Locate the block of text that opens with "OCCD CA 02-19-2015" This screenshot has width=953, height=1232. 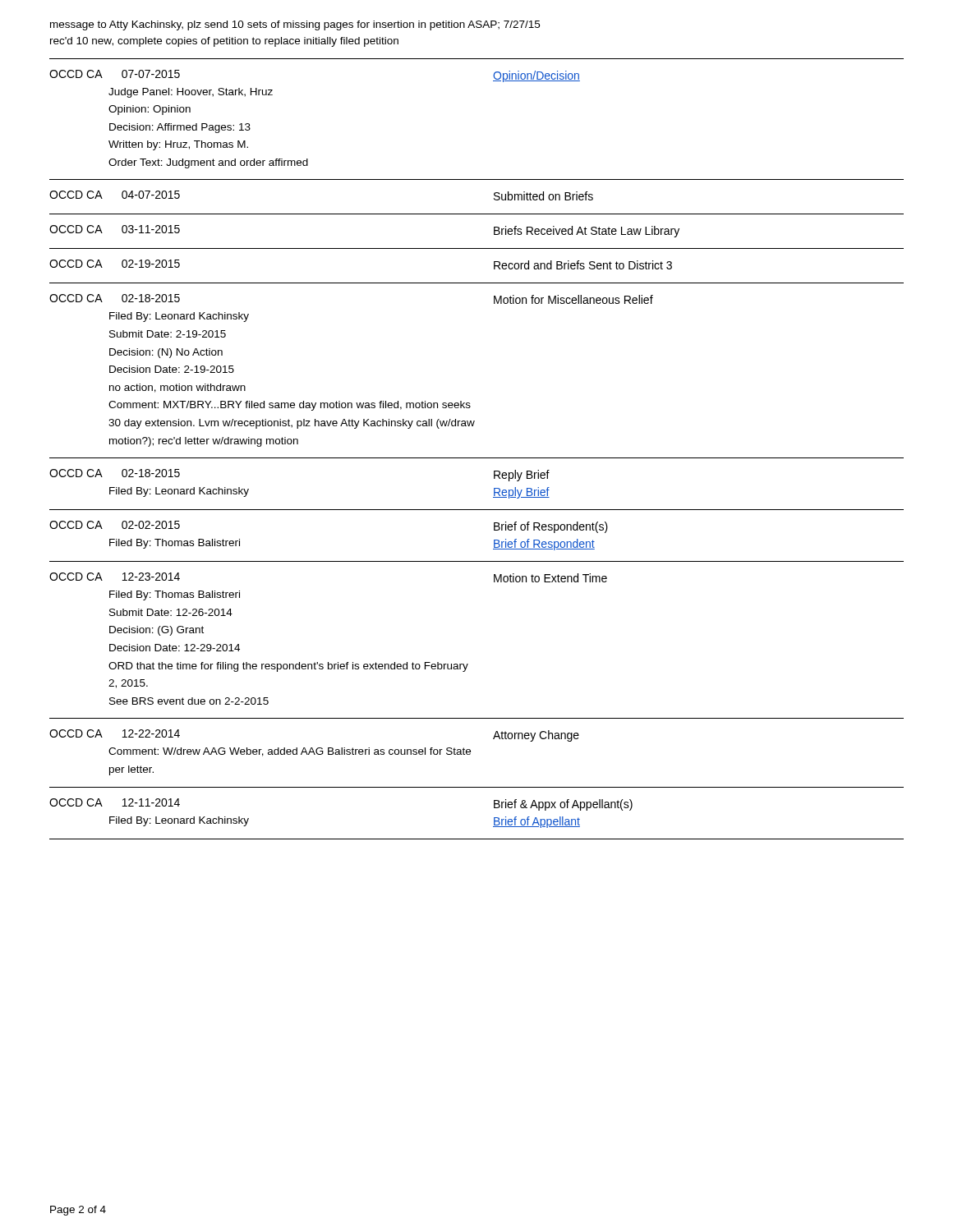[x=81, y=266]
